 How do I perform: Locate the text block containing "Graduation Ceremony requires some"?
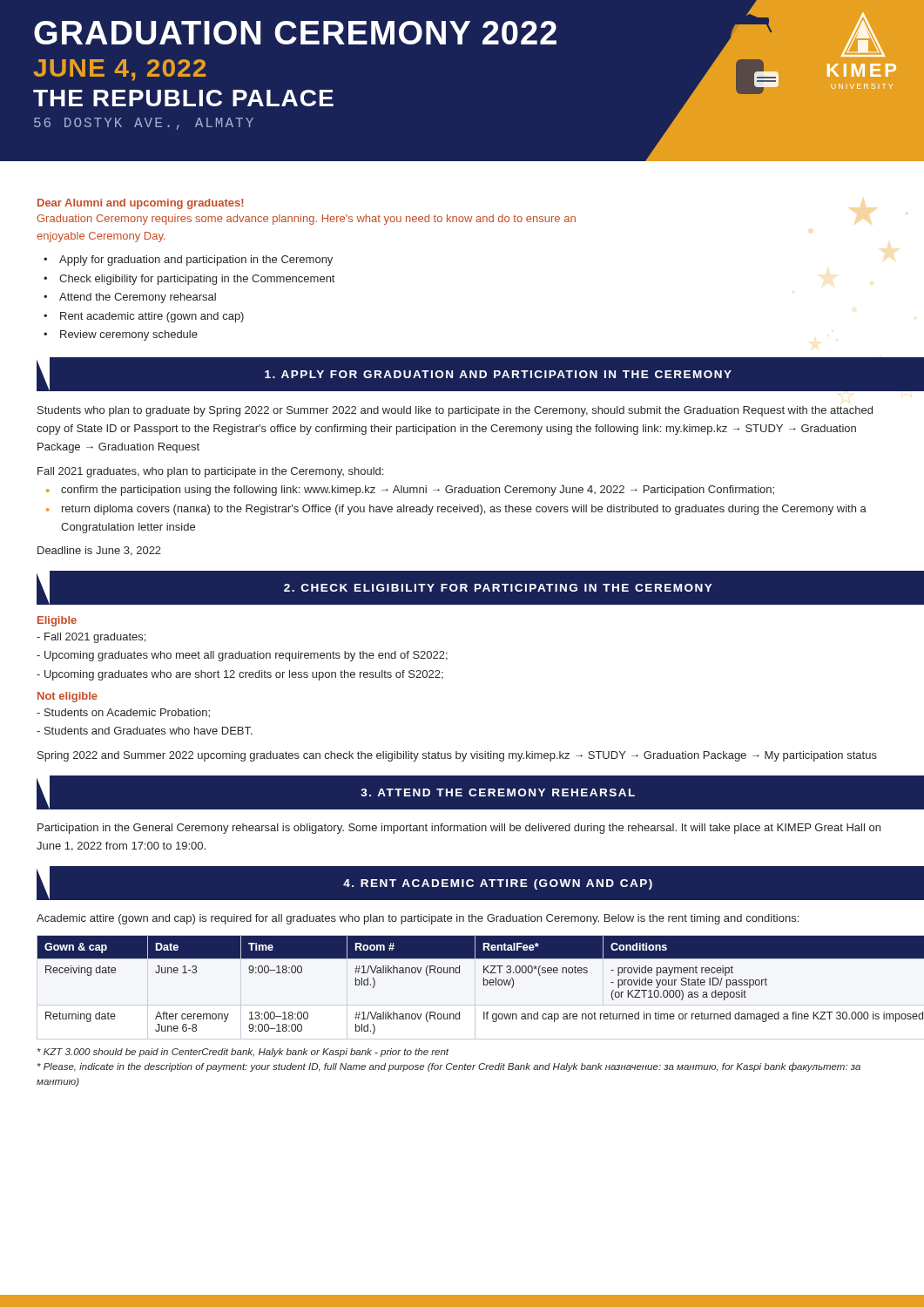[x=306, y=227]
